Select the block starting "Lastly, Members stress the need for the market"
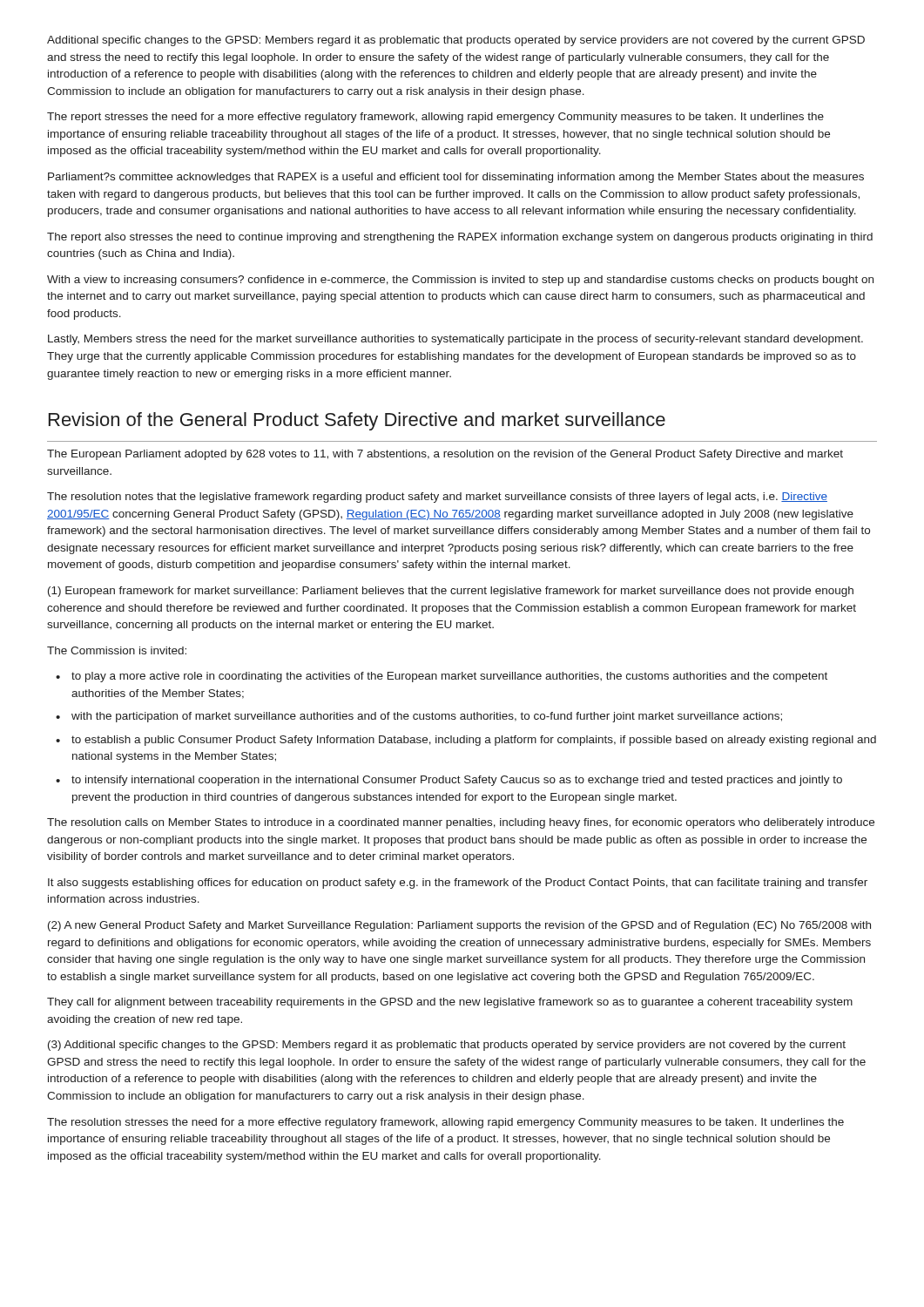This screenshot has width=924, height=1307. coord(462,356)
